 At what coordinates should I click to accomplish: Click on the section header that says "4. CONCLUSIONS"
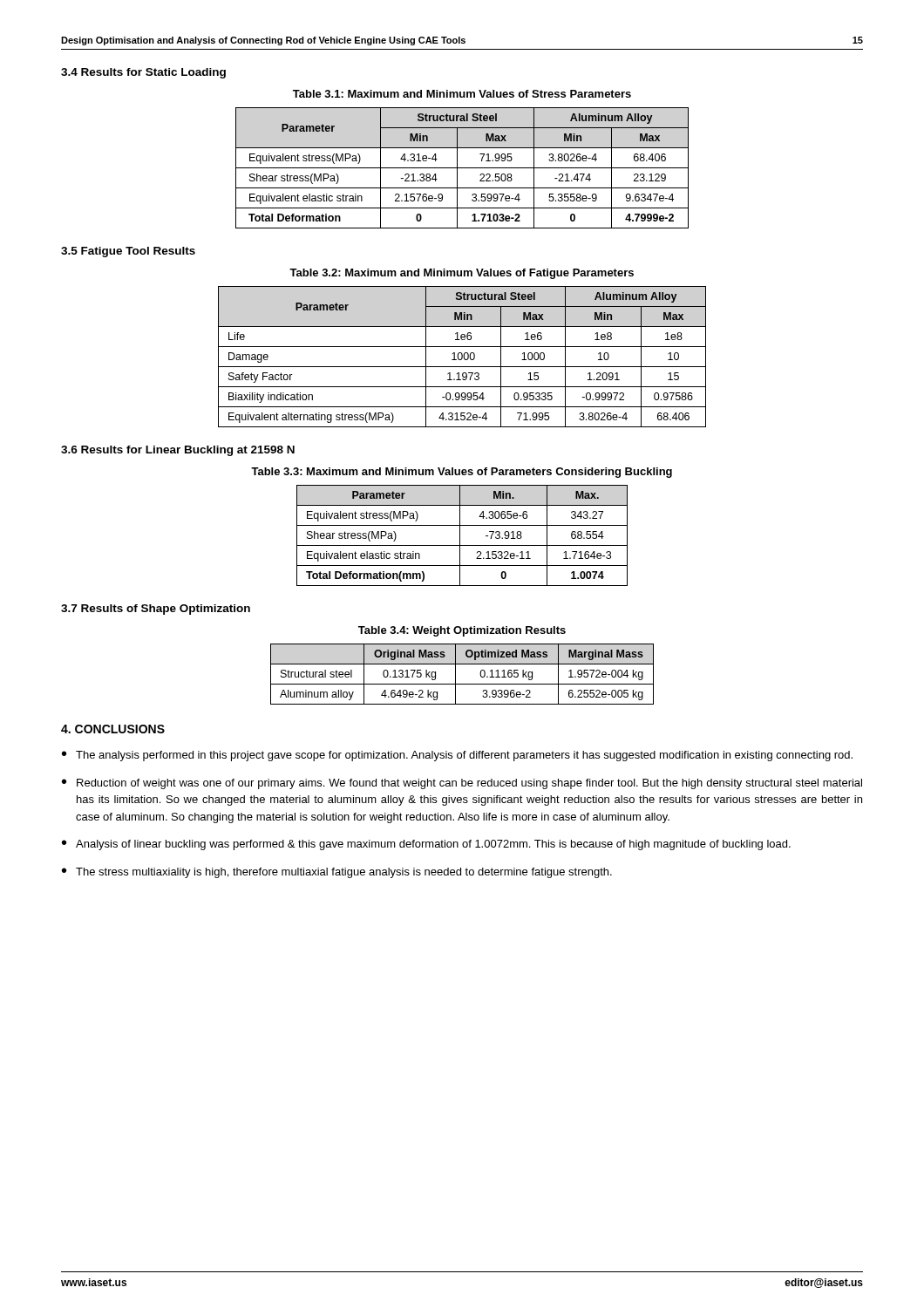pos(113,729)
